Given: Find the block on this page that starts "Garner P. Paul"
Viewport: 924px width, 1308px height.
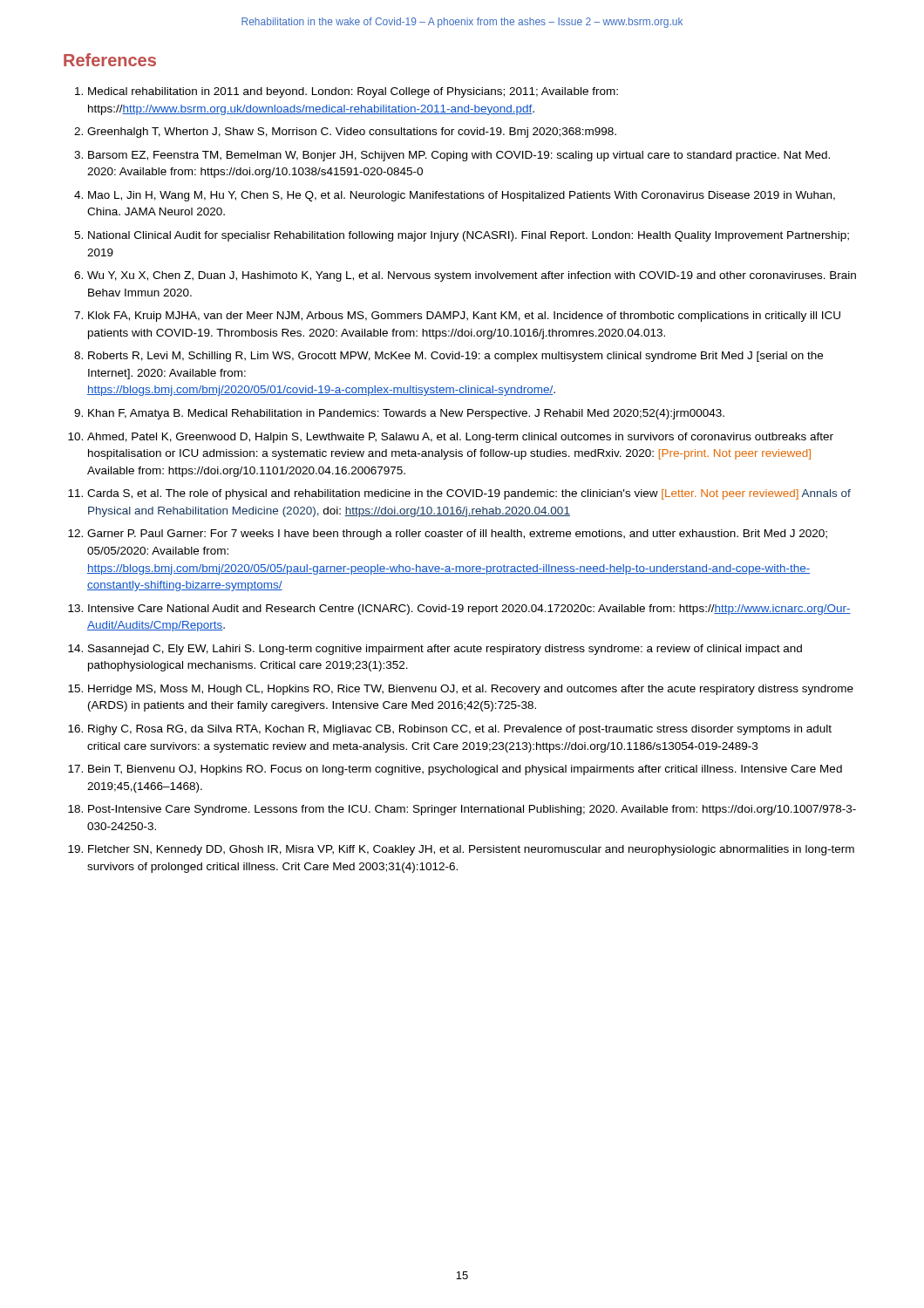Looking at the screenshot, I should pyautogui.click(x=458, y=559).
